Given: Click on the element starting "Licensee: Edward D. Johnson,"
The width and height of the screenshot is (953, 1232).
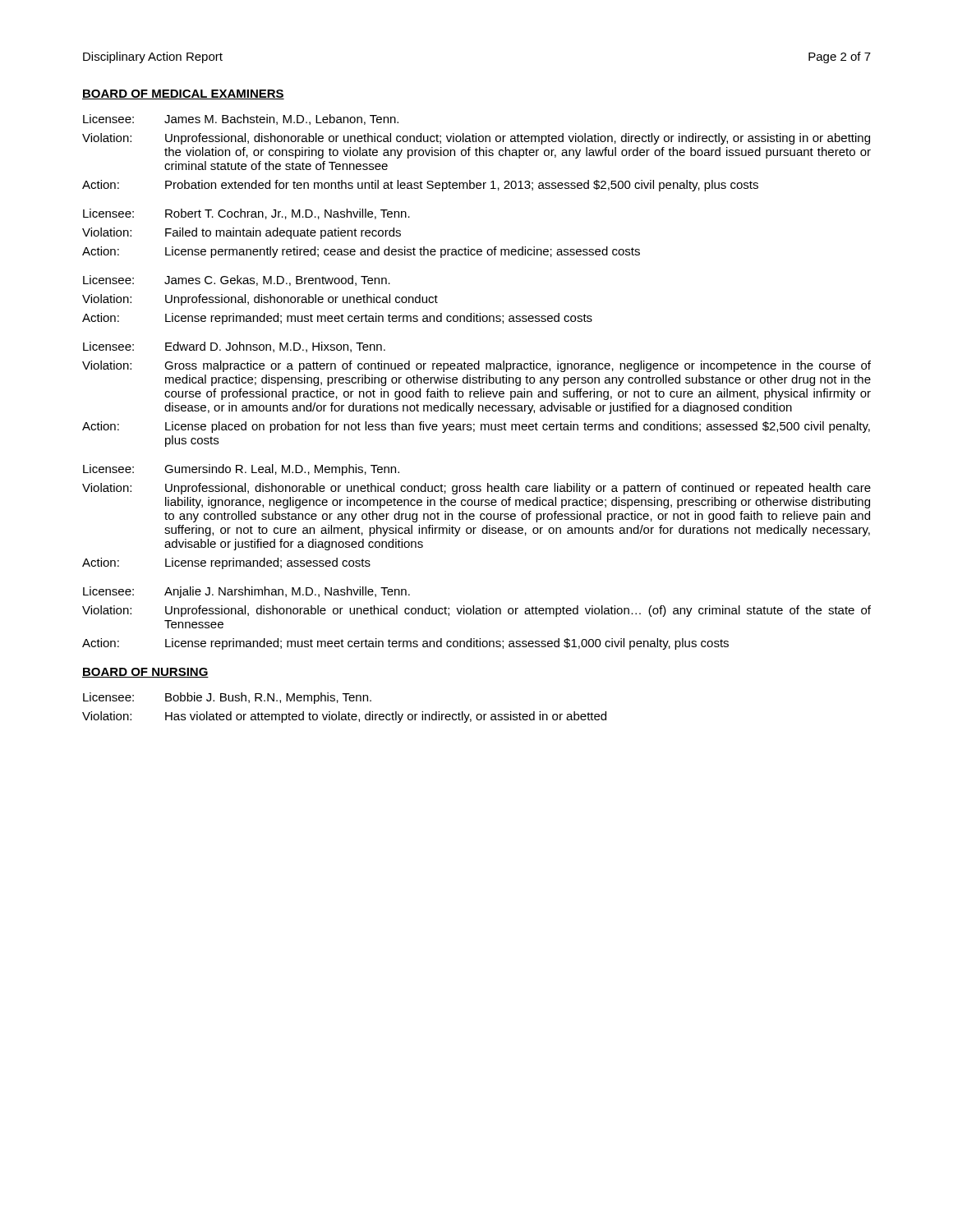Looking at the screenshot, I should click(x=476, y=393).
